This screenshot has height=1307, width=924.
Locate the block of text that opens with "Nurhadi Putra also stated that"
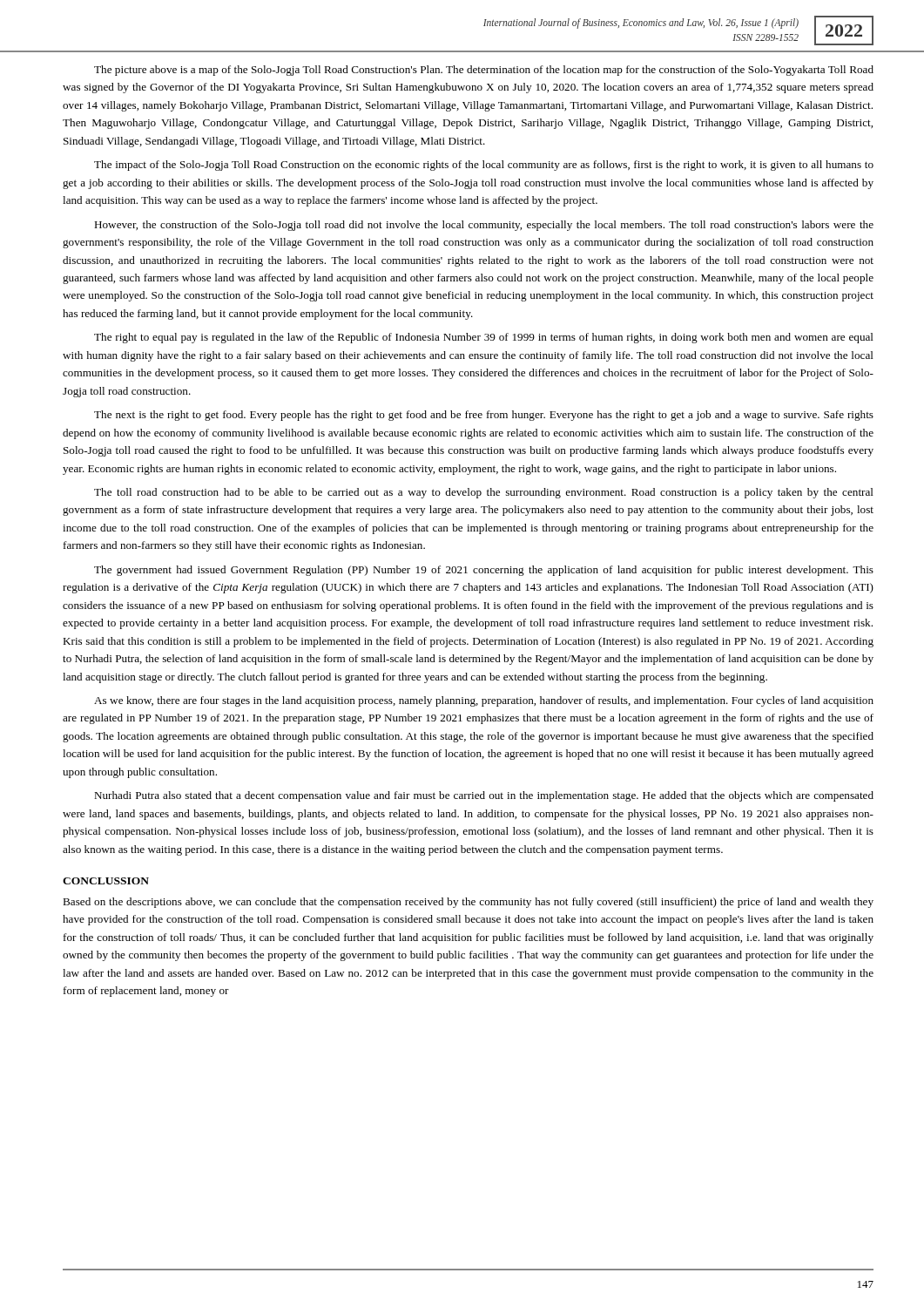click(x=468, y=823)
